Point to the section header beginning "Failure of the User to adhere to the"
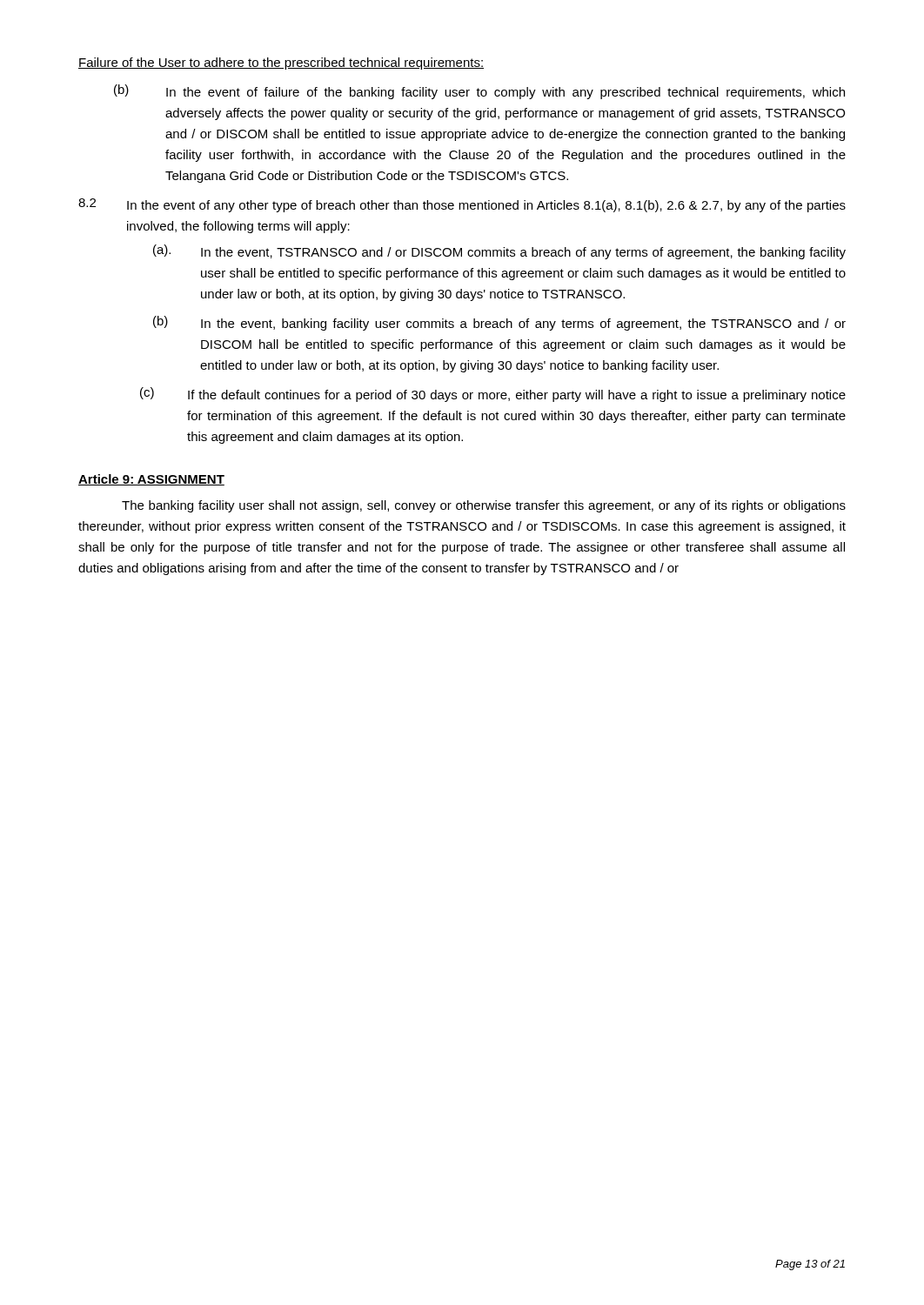 click(281, 62)
